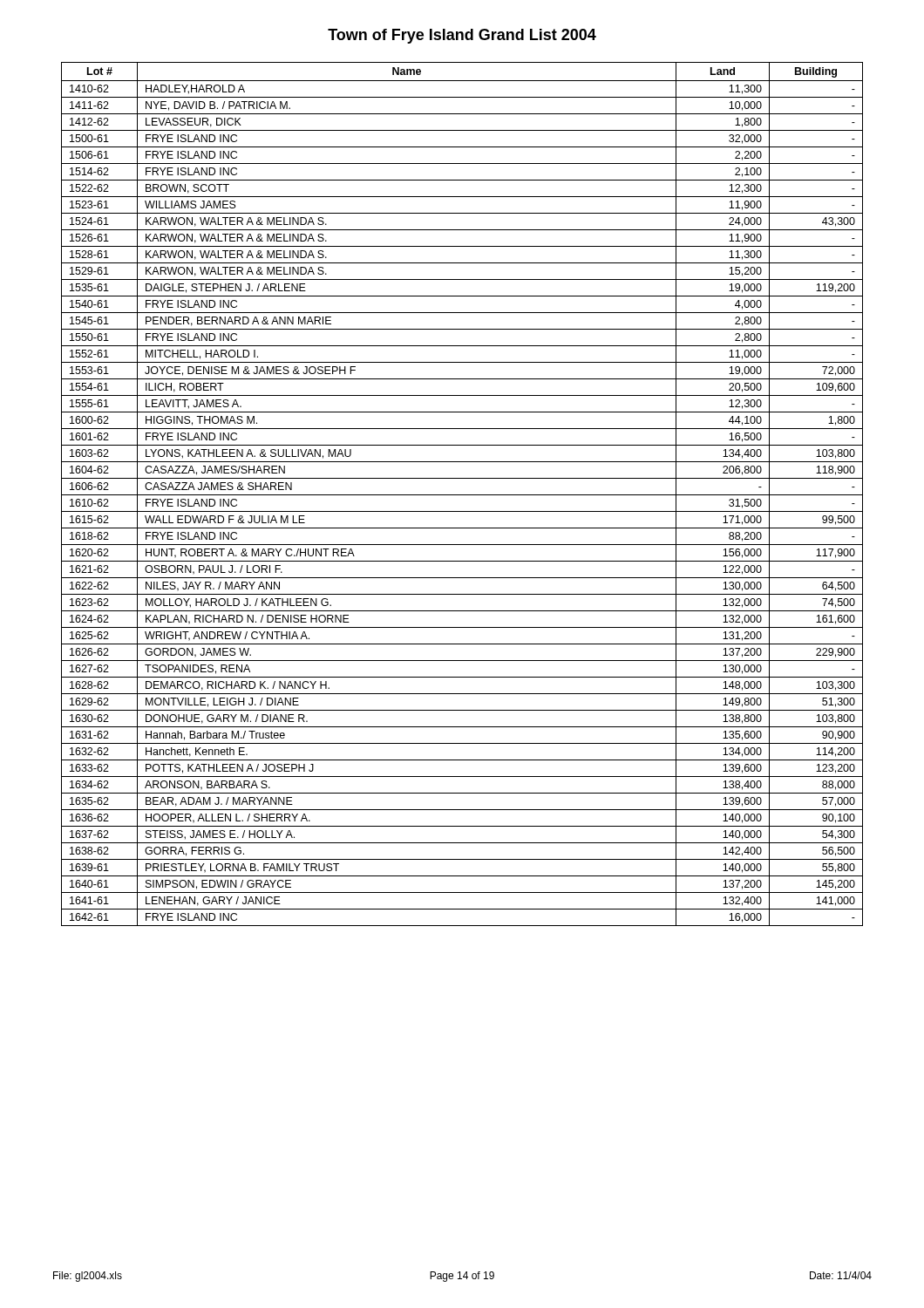
Task: Locate the table with the text "PENDER, BERNARD A"
Action: [462, 494]
